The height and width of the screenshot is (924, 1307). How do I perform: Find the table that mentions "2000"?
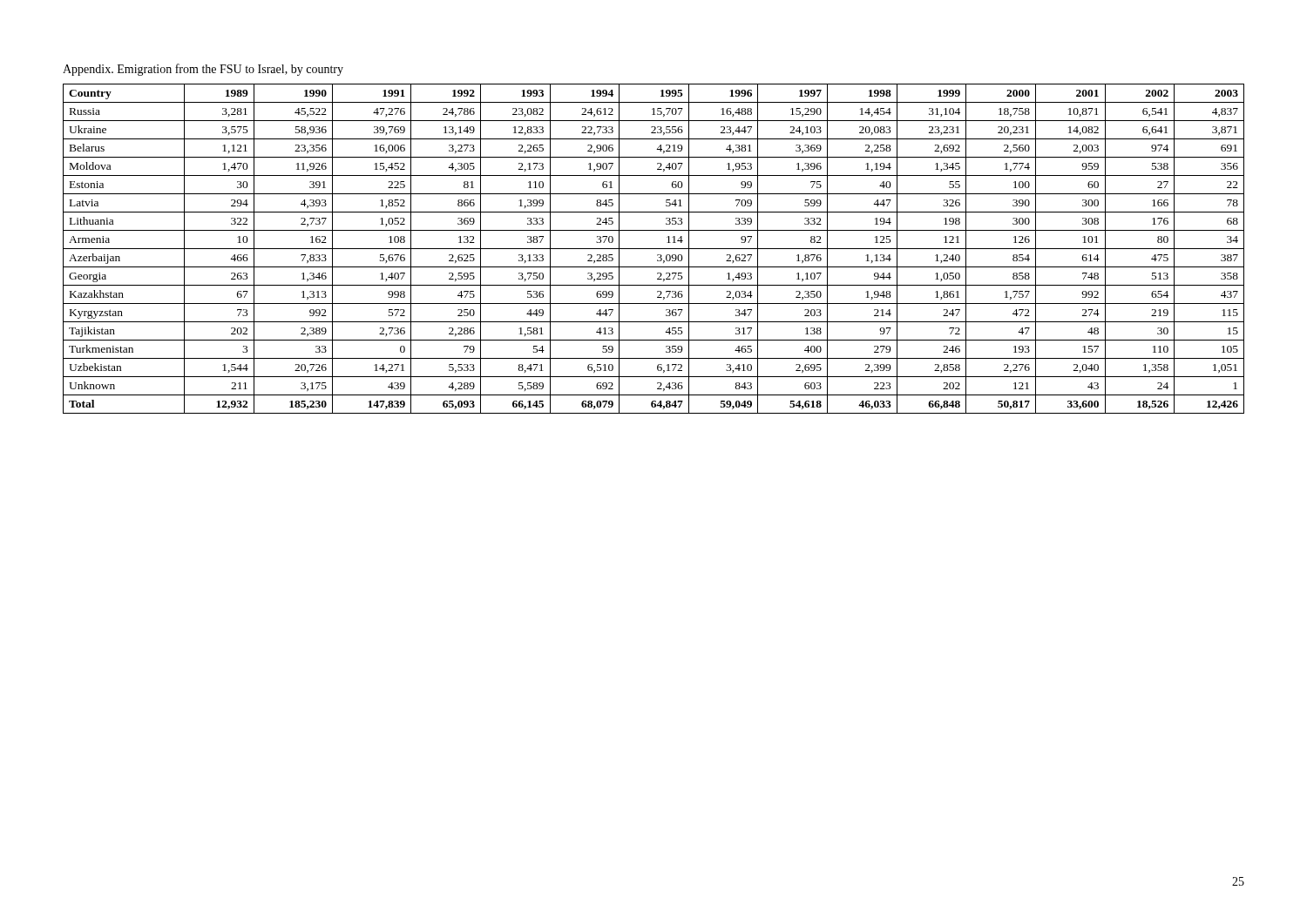click(x=654, y=249)
